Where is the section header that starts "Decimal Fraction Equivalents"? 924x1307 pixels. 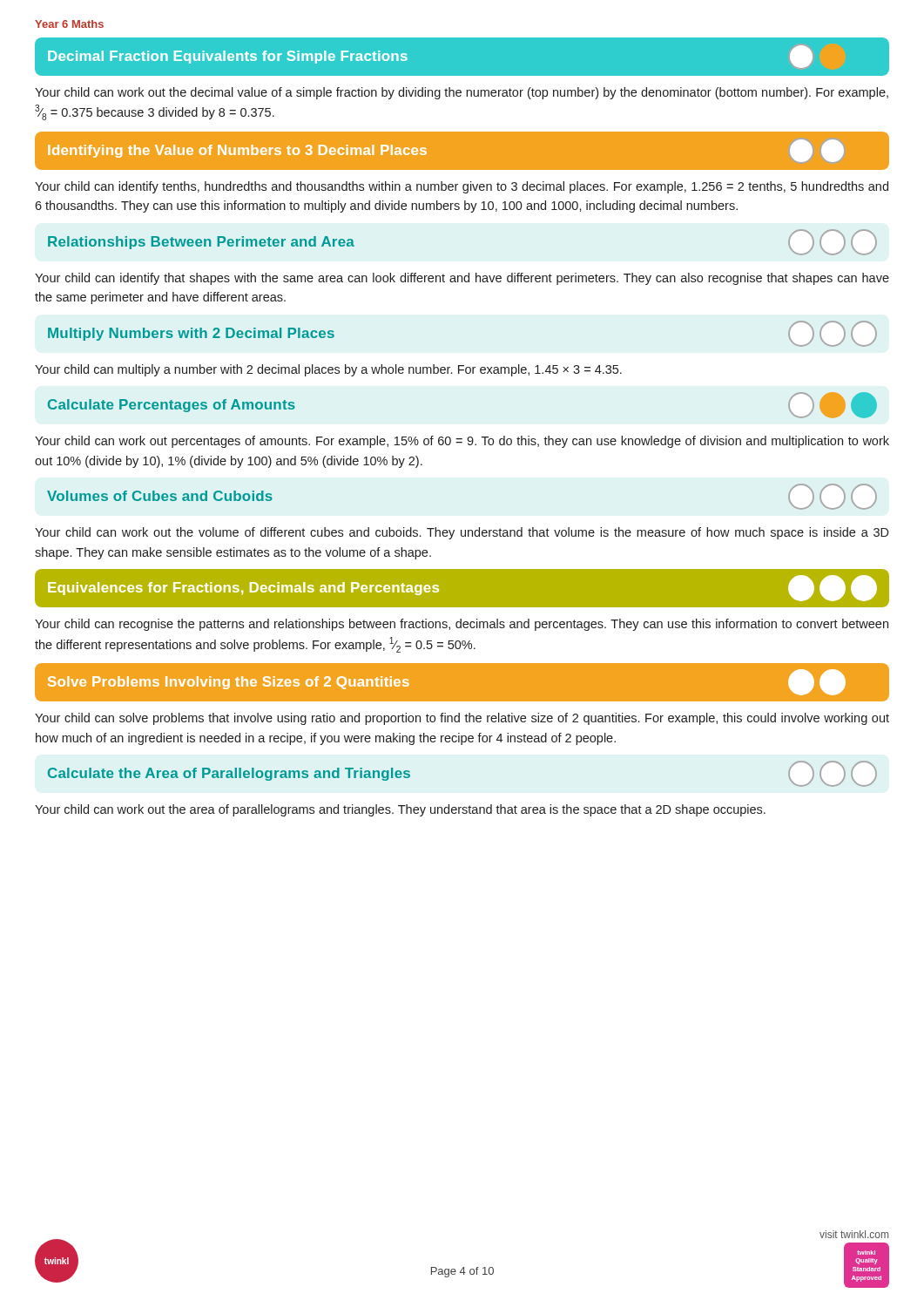click(x=462, y=57)
